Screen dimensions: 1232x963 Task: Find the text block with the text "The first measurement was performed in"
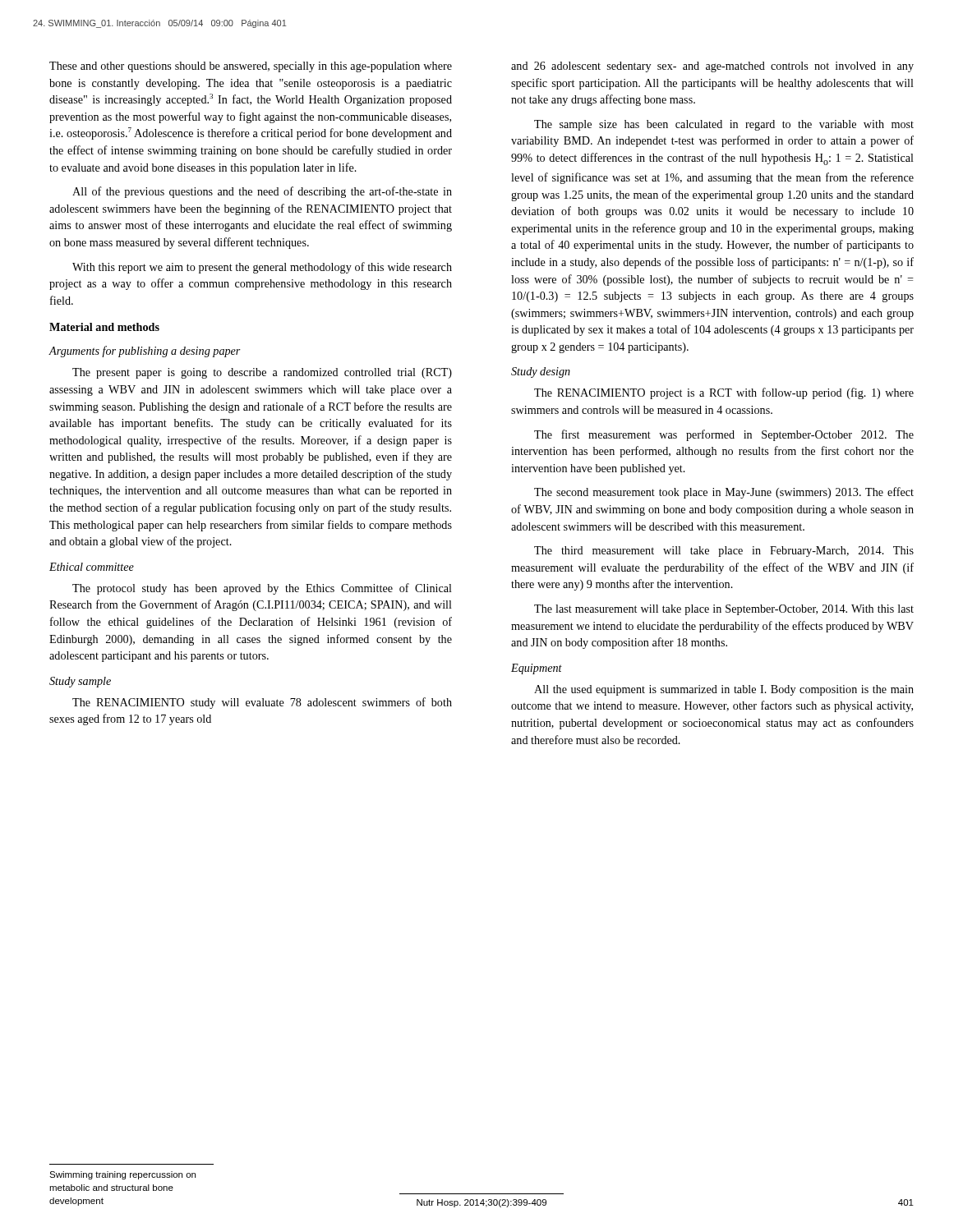pyautogui.click(x=712, y=451)
